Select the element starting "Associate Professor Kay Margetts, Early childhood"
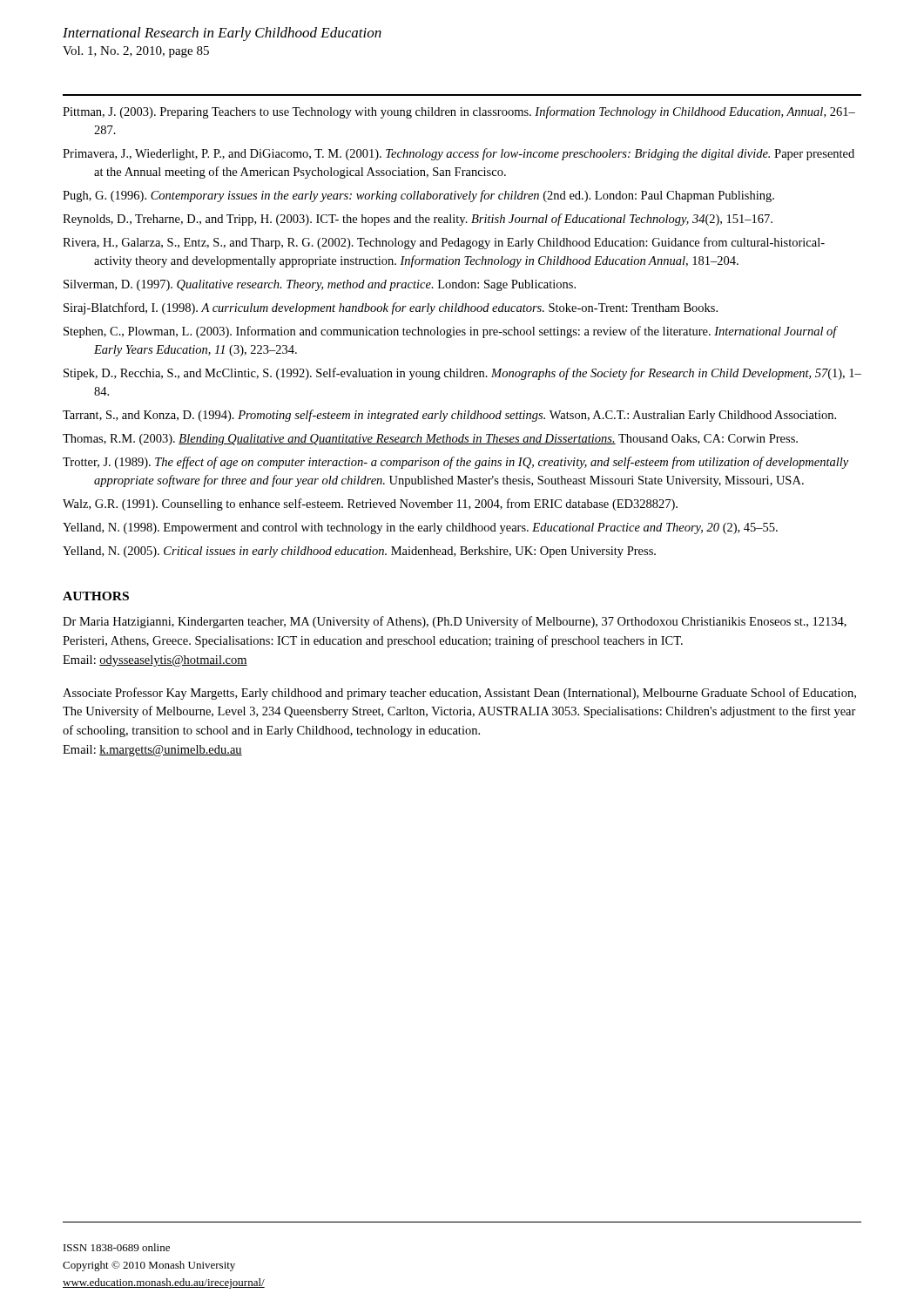This screenshot has height=1307, width=924. (460, 721)
